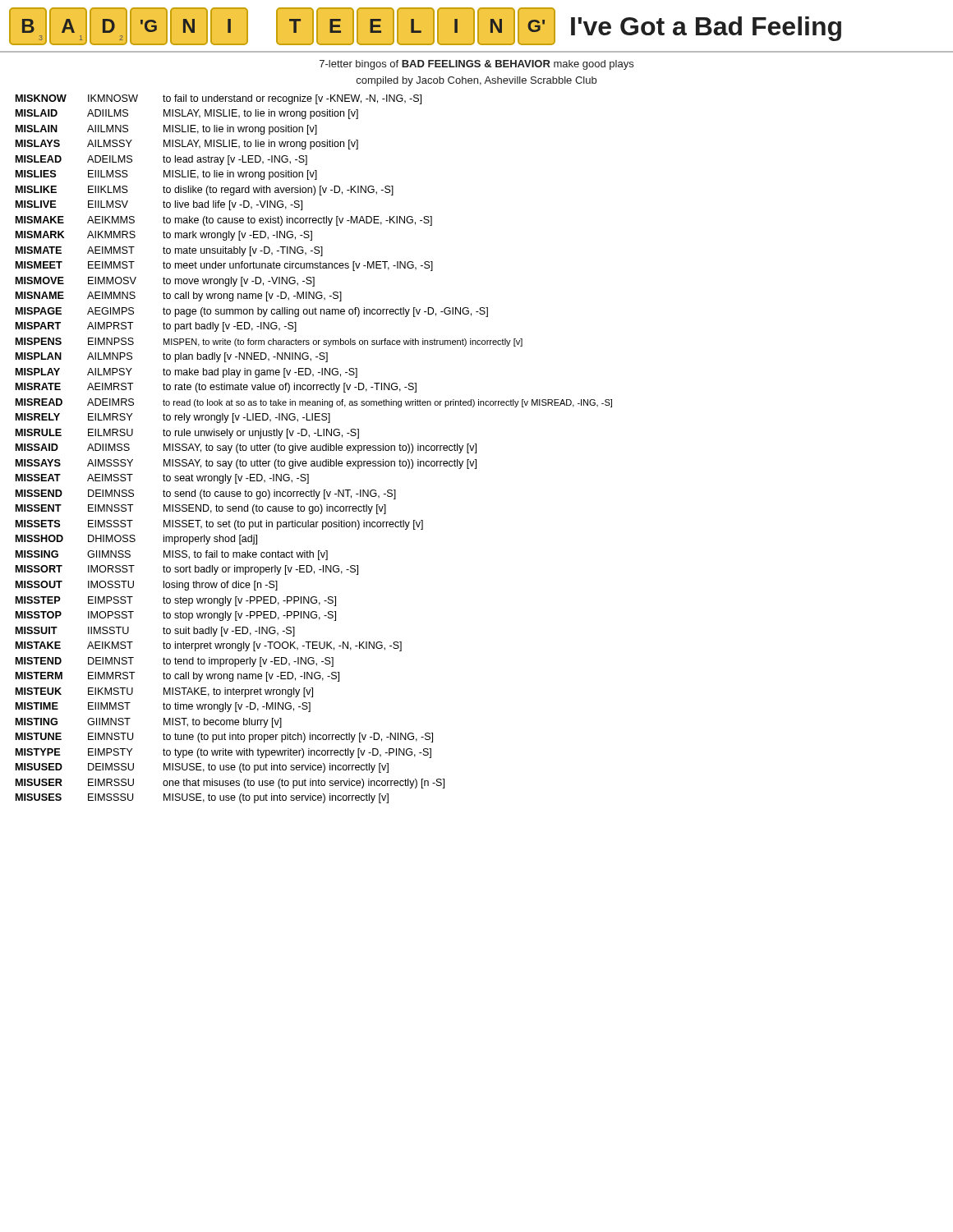This screenshot has width=953, height=1232.
Task: Select the list item with the text "MISLAYSAILMSSYMISLAY, MISLIE, to"
Action: point(187,145)
